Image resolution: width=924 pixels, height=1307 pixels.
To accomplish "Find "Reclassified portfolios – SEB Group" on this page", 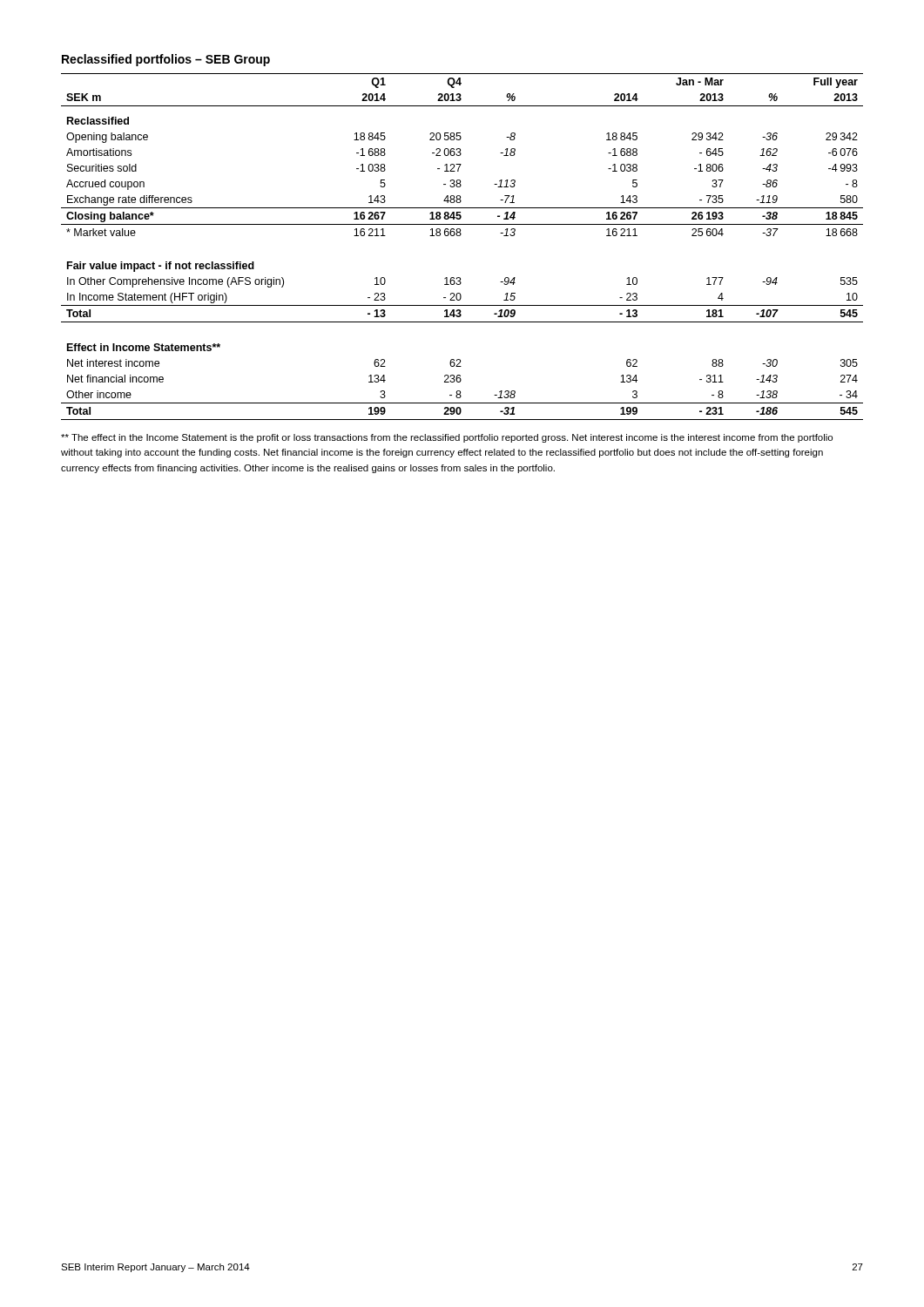I will pyautogui.click(x=166, y=59).
